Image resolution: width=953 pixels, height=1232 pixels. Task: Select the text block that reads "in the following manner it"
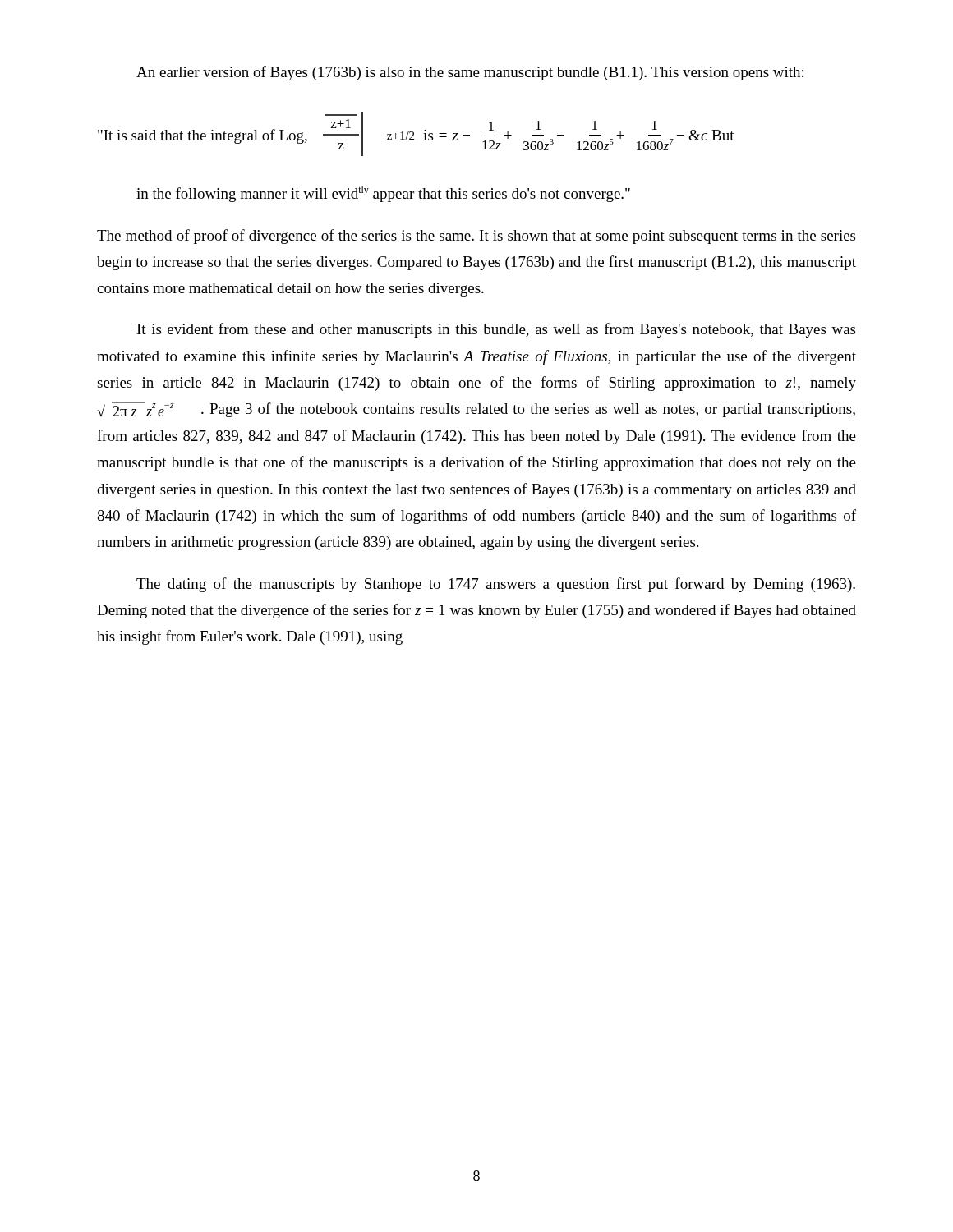(476, 194)
